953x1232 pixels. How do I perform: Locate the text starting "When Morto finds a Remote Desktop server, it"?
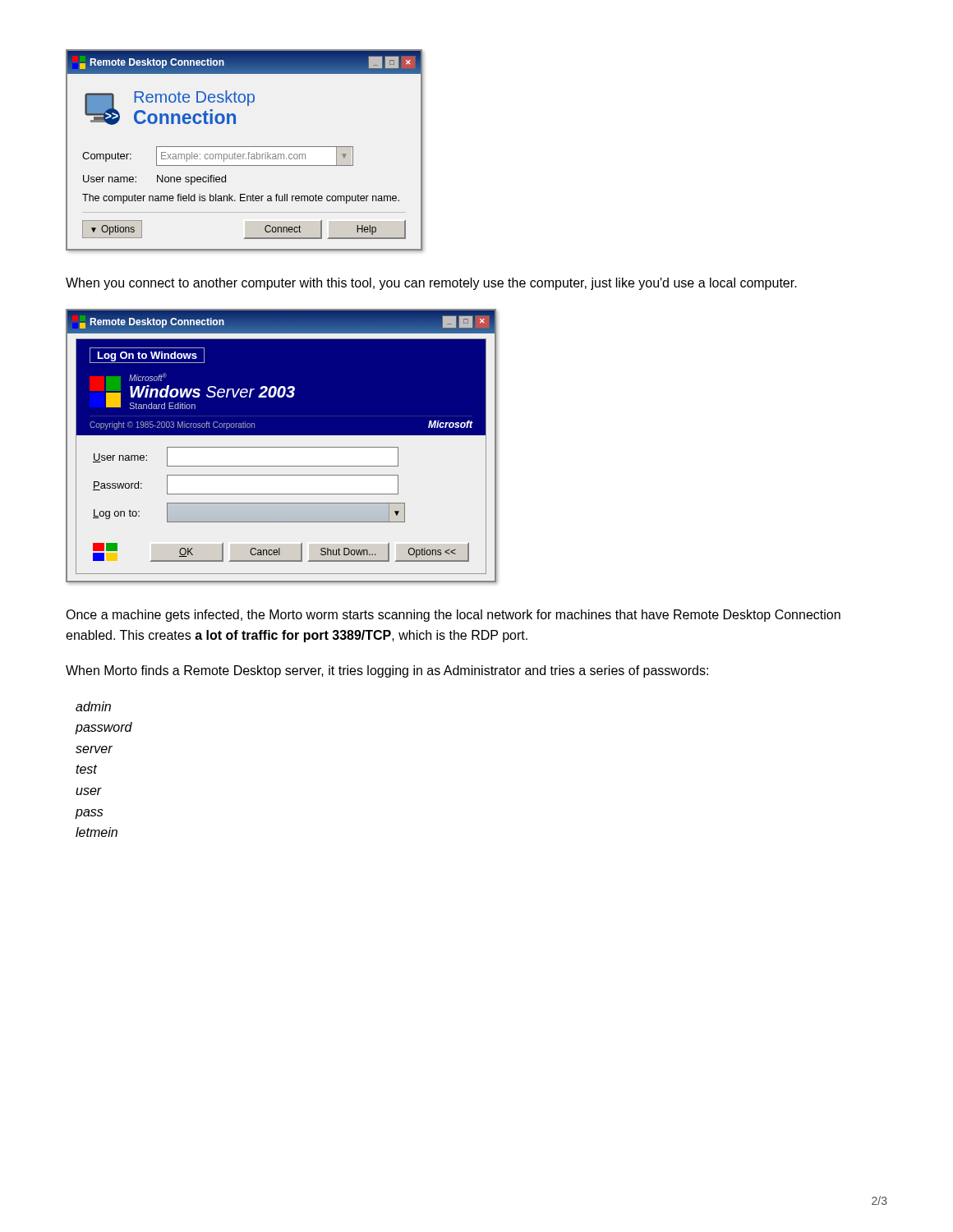[388, 670]
